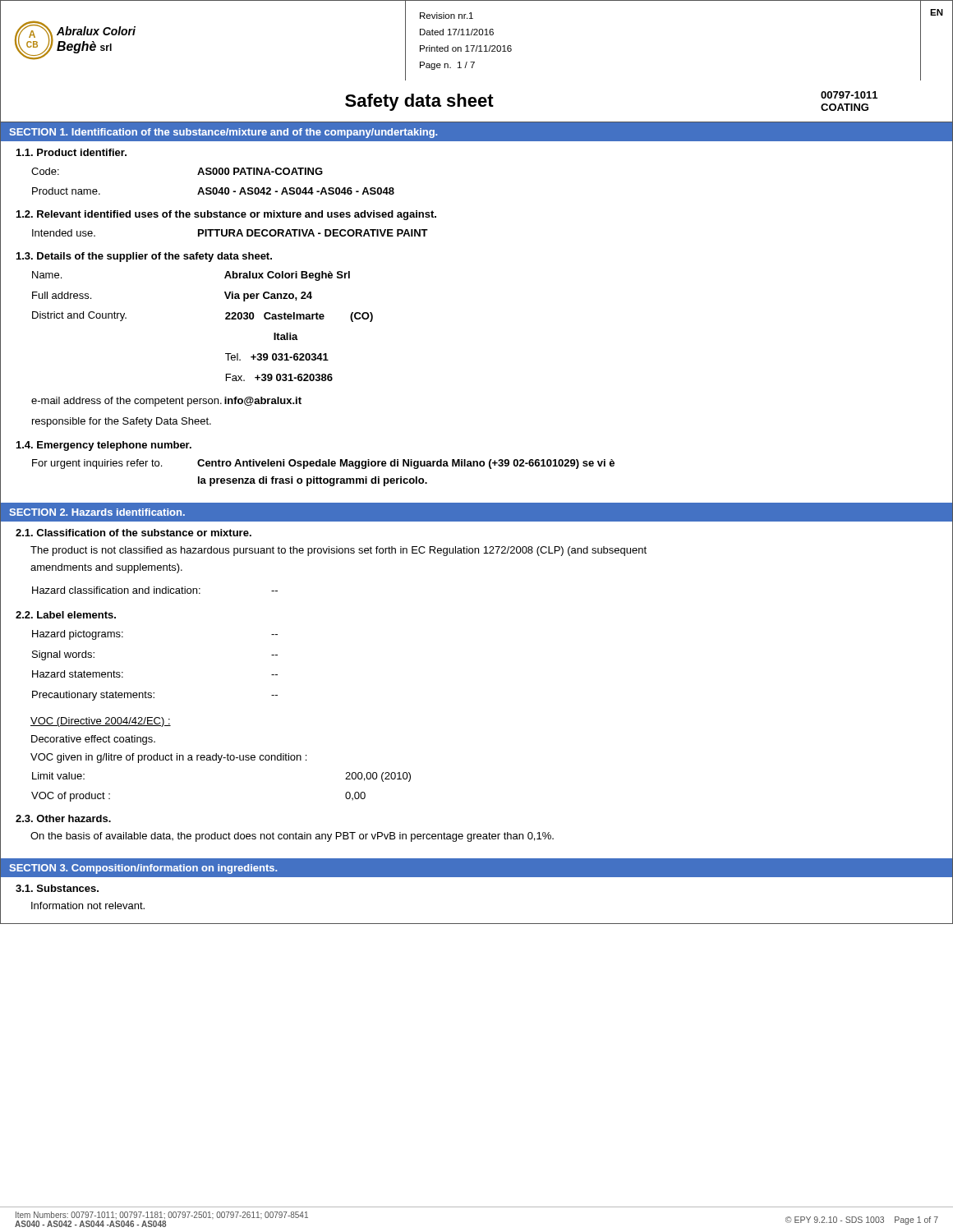Point to the element starting "2. Relevant identified uses"
The height and width of the screenshot is (1232, 953).
point(226,214)
